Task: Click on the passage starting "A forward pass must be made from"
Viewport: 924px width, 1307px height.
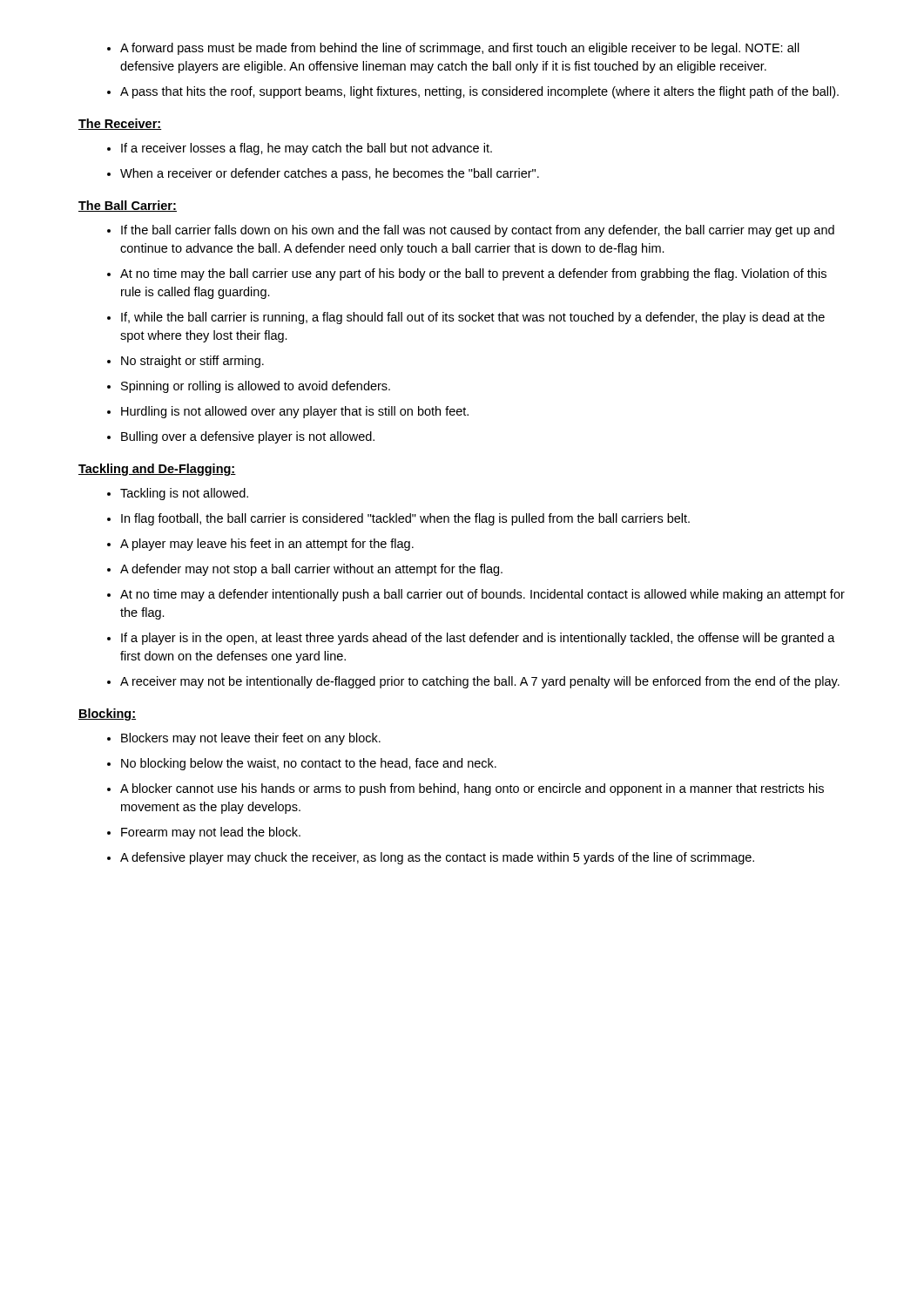Action: [x=460, y=57]
